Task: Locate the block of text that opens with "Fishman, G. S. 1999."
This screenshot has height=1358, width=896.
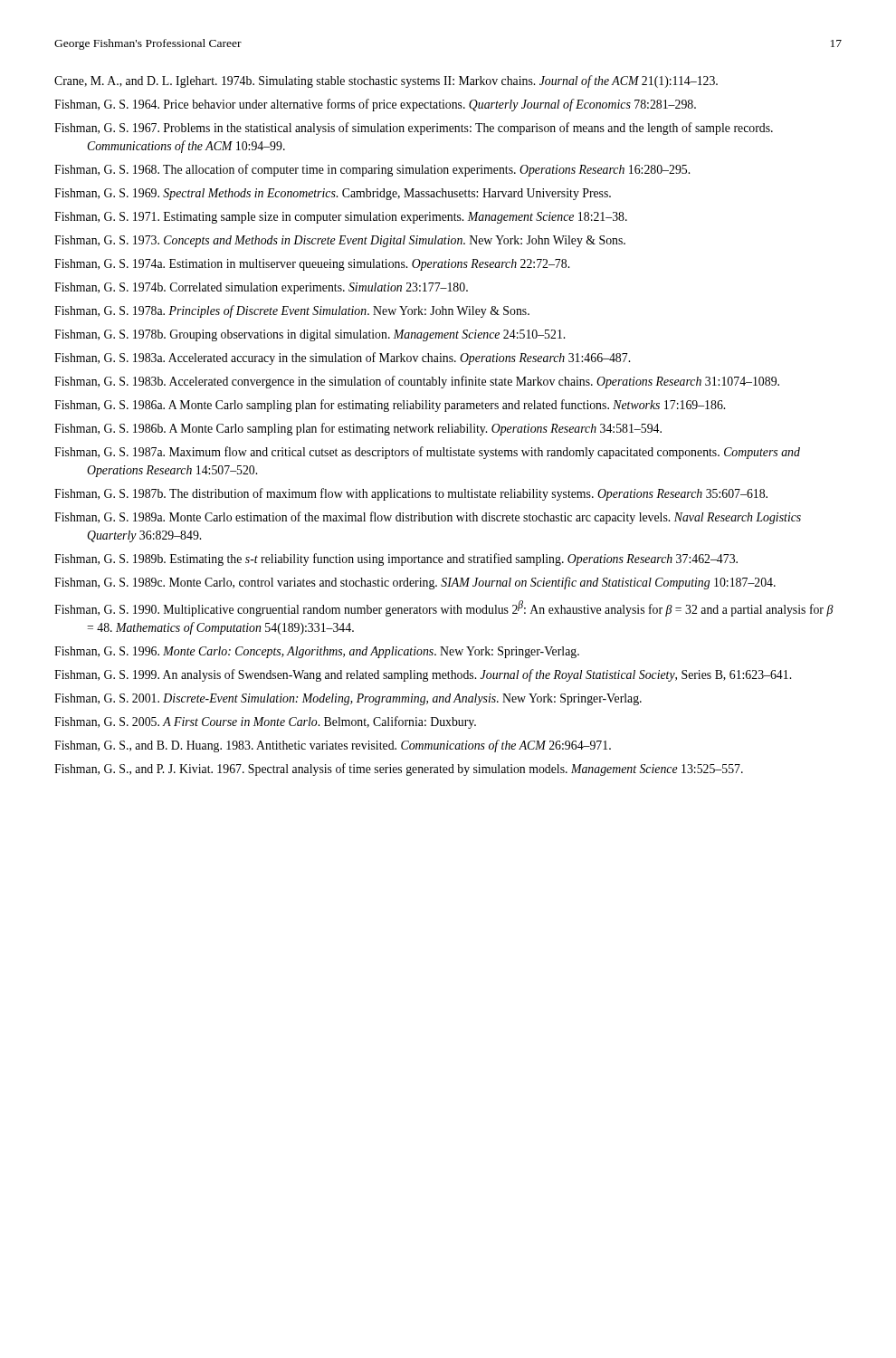Action: tap(423, 675)
